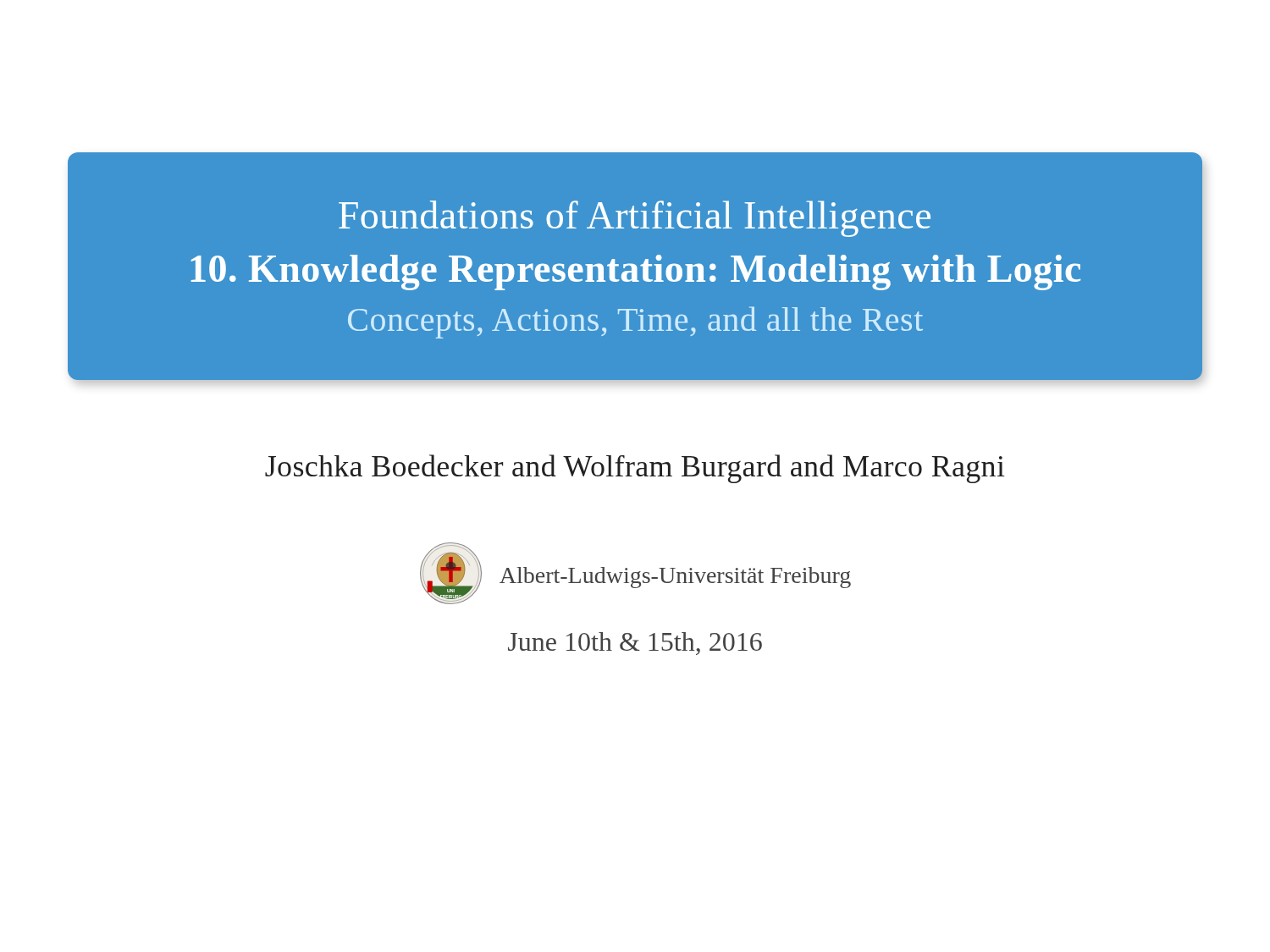Click a logo

451,575
